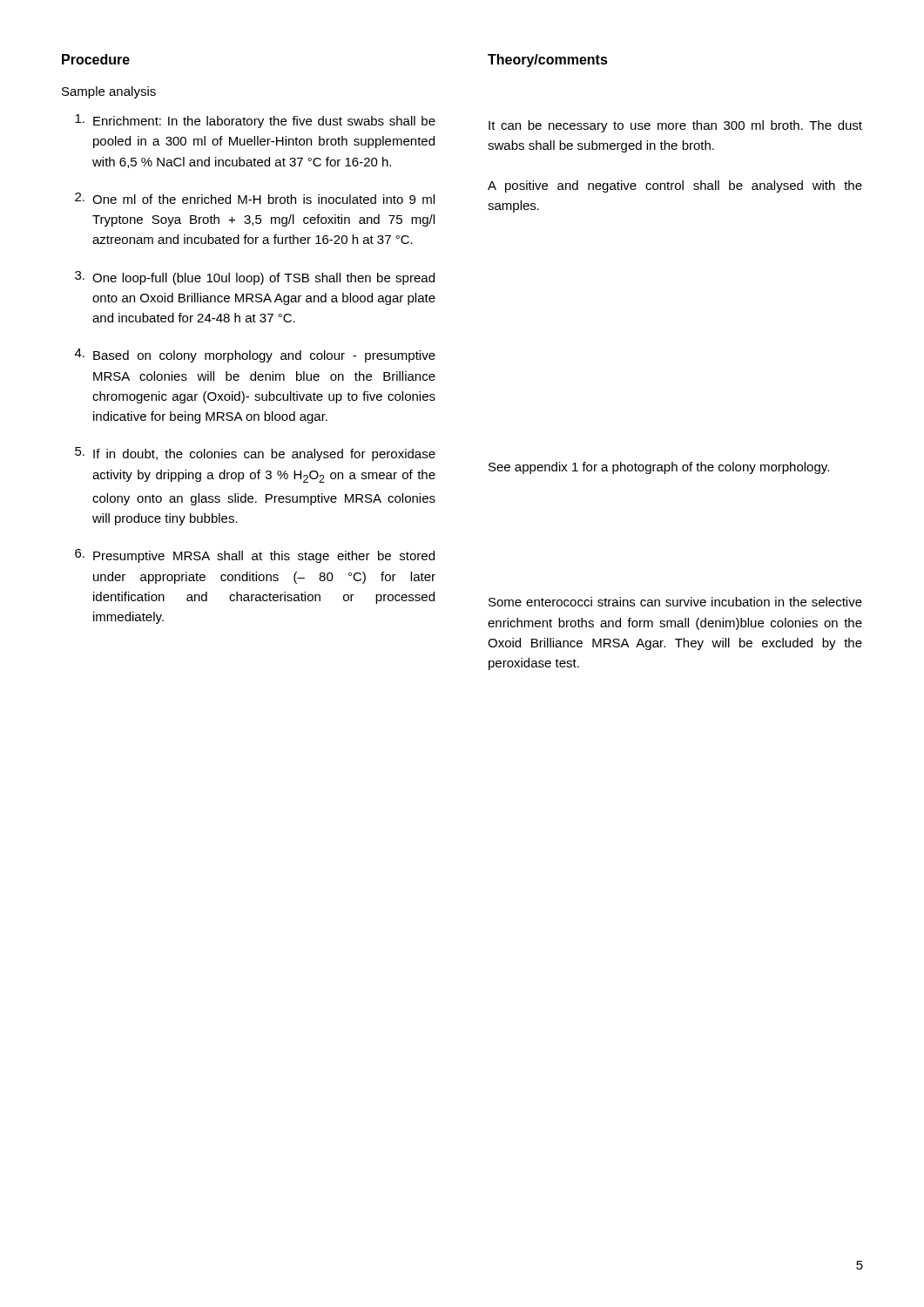Locate the passage starting "See appendix 1 for a photograph of the"
924x1307 pixels.
(x=659, y=467)
